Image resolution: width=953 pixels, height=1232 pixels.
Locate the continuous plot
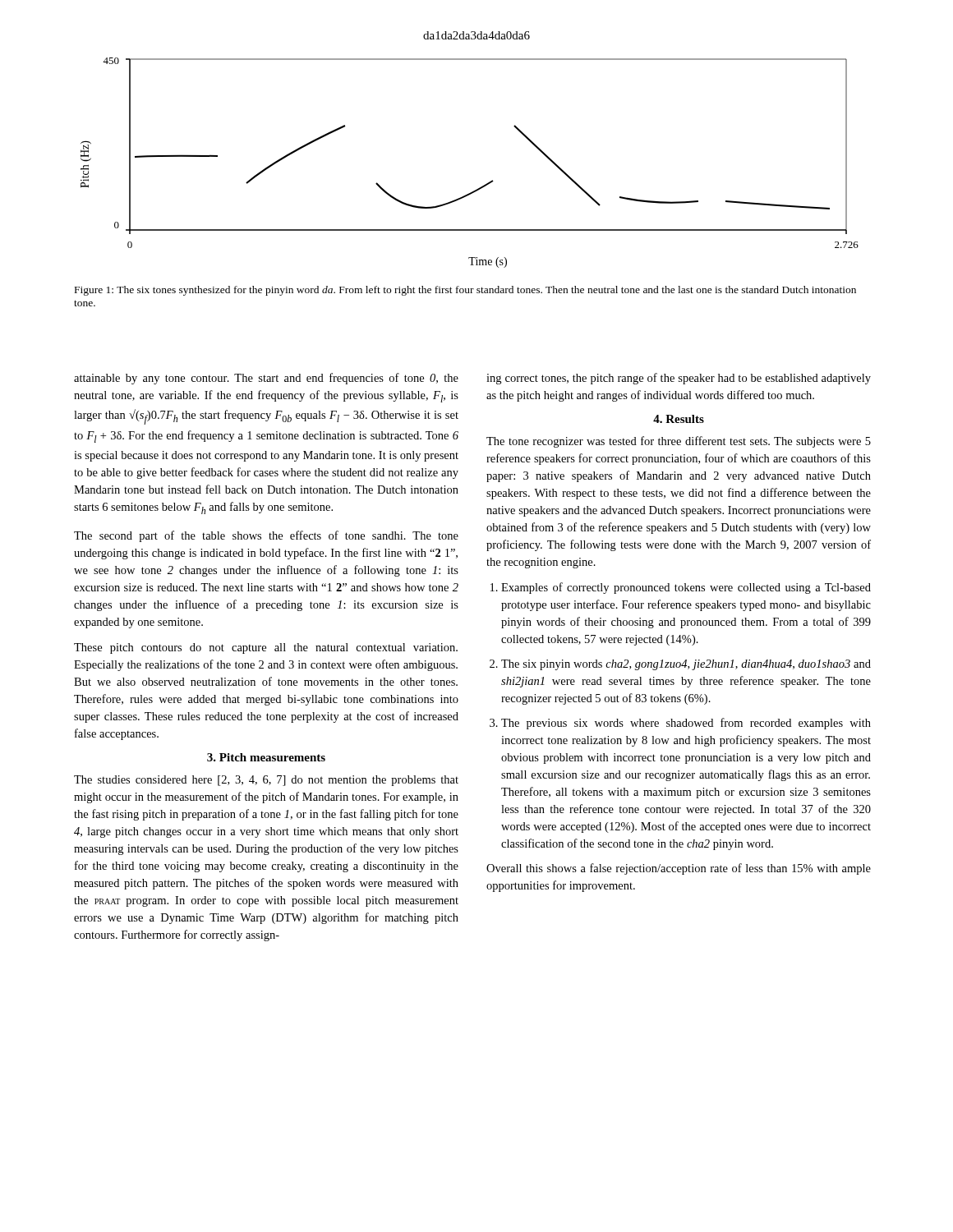click(476, 150)
